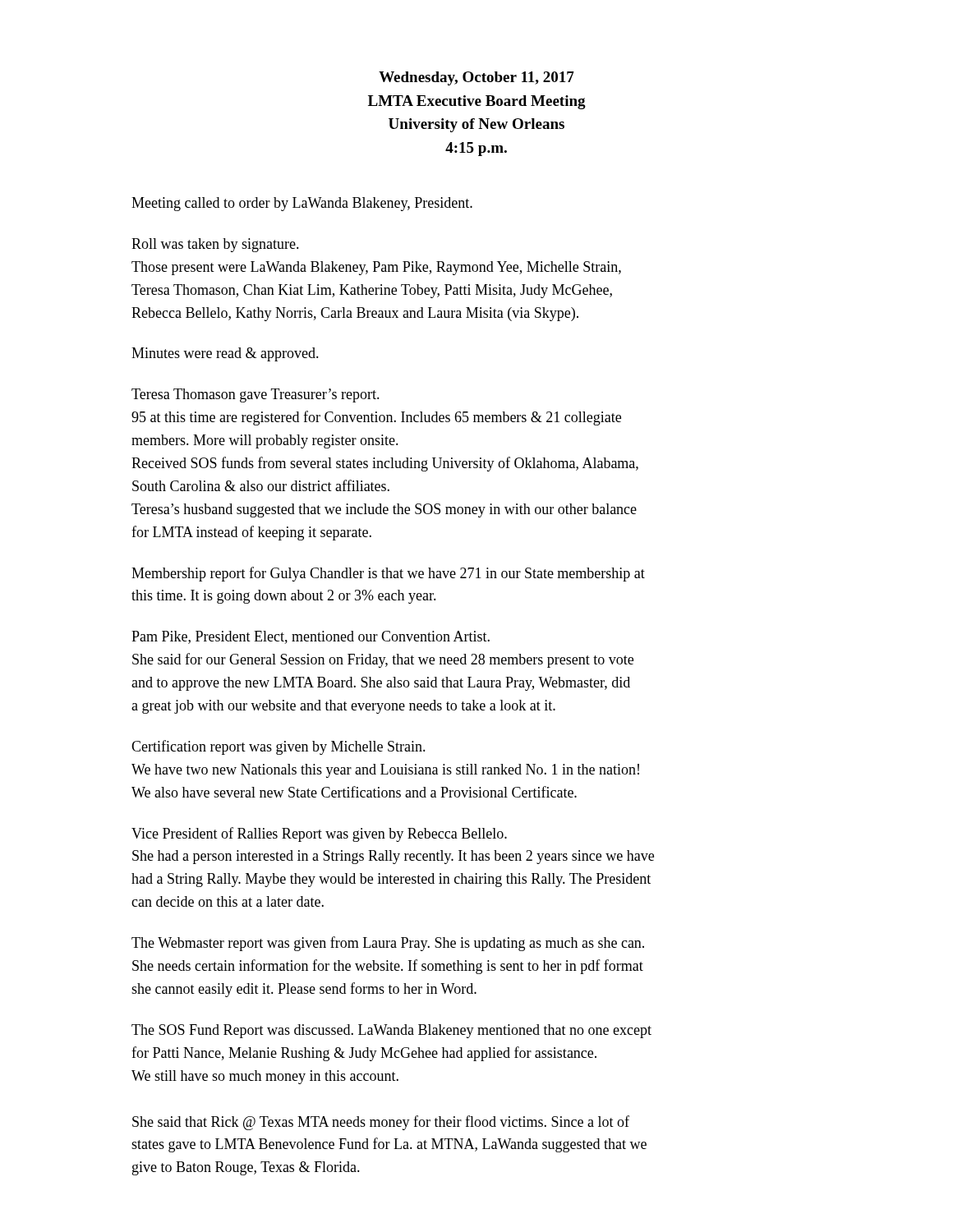The image size is (953, 1232).
Task: Select the text block that reads "Teresa Thomason gave Treasurer’s report."
Action: pyautogui.click(x=476, y=464)
